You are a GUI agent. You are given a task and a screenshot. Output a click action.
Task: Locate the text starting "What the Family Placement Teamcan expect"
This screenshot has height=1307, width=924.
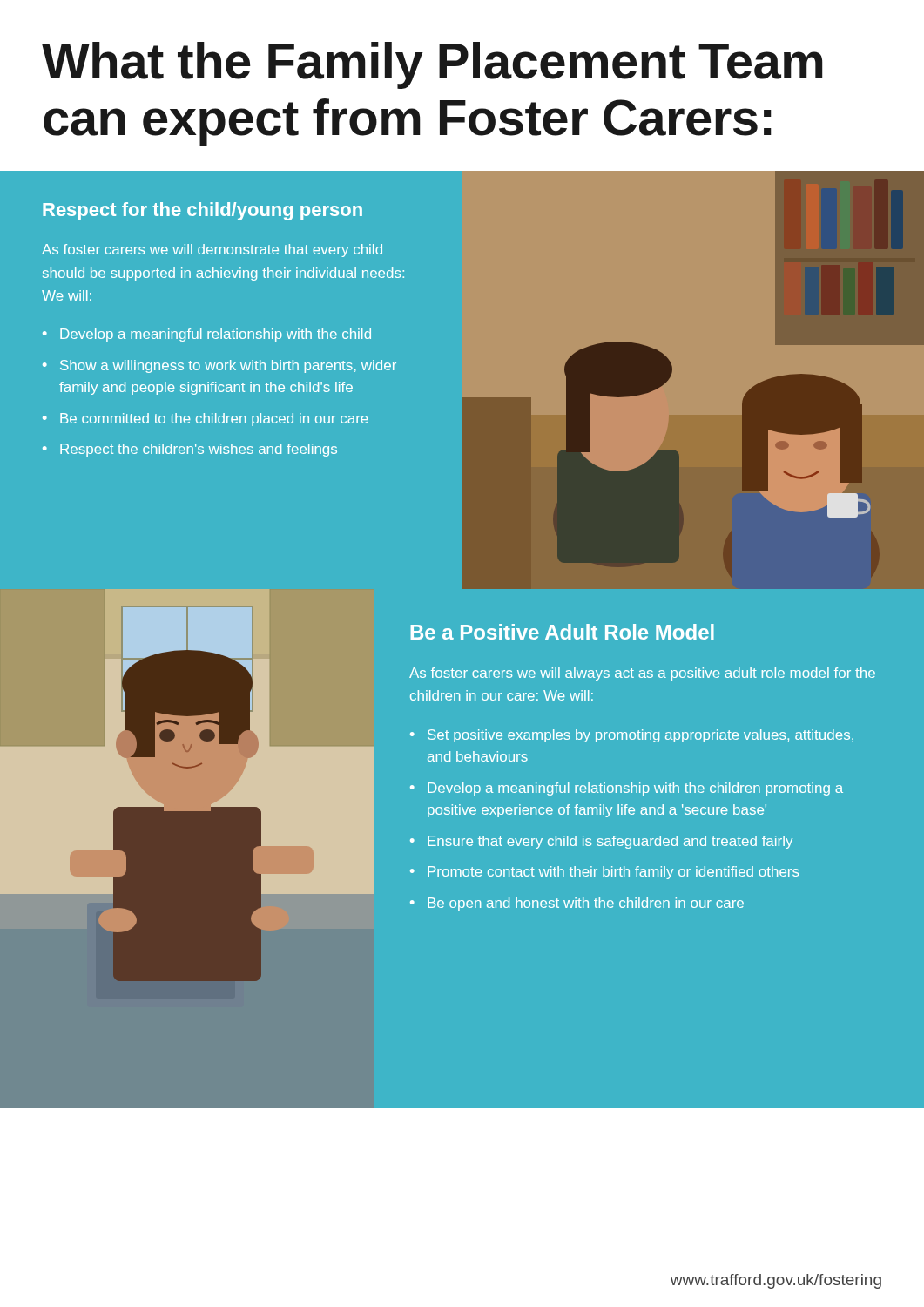point(462,89)
